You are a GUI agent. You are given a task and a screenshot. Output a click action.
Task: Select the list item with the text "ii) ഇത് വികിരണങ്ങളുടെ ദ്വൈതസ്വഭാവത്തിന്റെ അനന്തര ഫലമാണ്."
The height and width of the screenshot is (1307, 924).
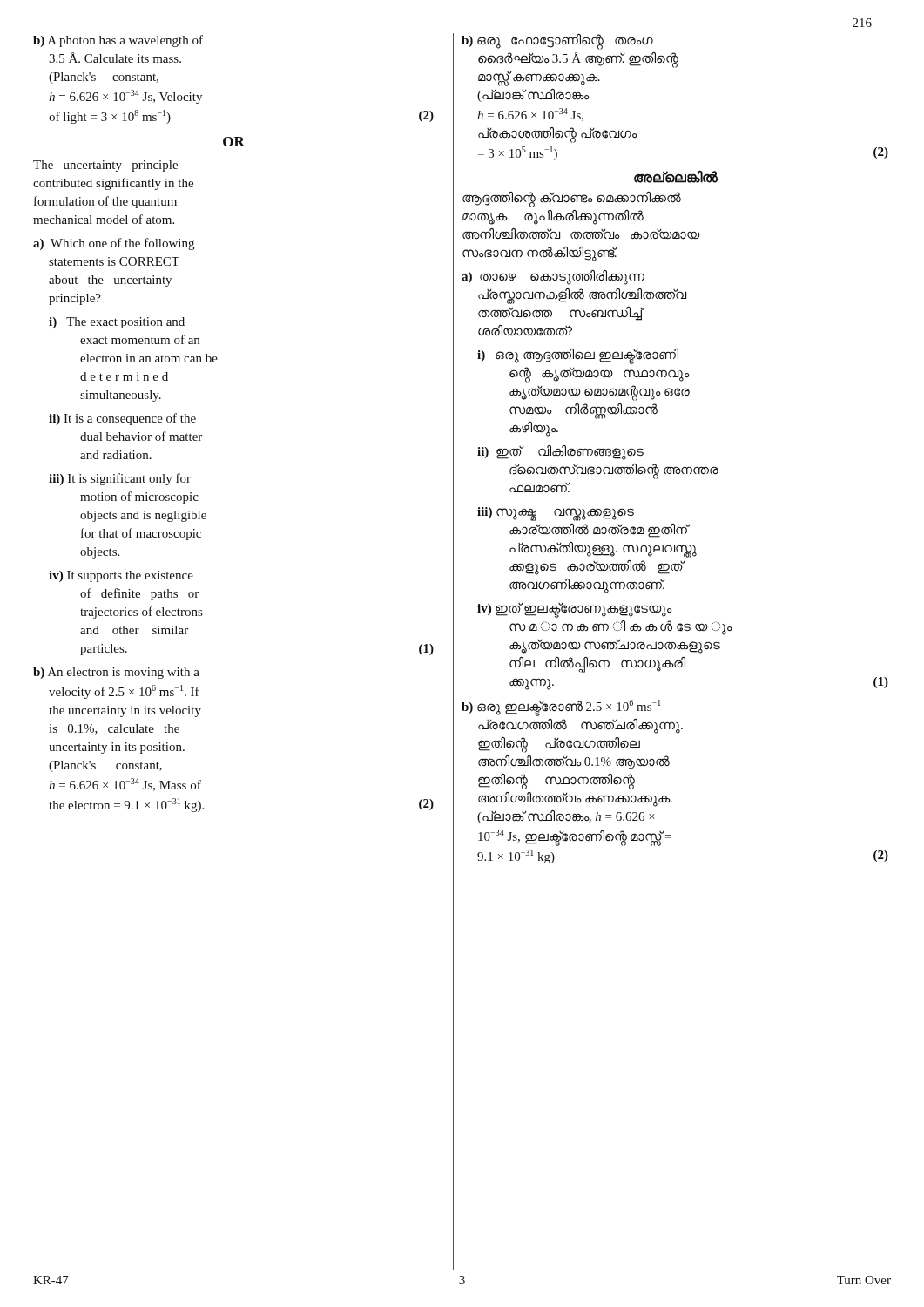click(x=683, y=470)
